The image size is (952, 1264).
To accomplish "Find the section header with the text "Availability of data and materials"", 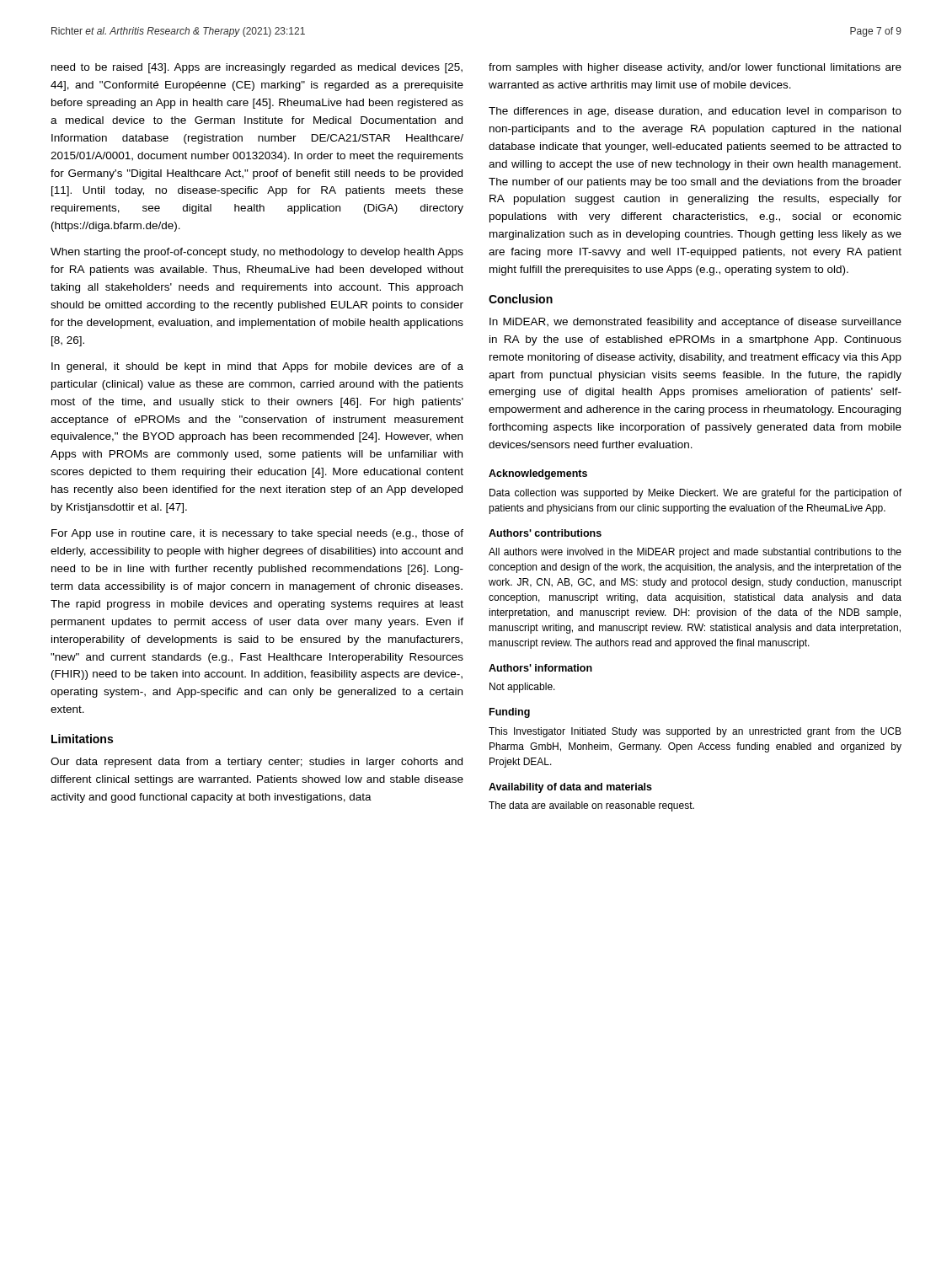I will pos(570,787).
